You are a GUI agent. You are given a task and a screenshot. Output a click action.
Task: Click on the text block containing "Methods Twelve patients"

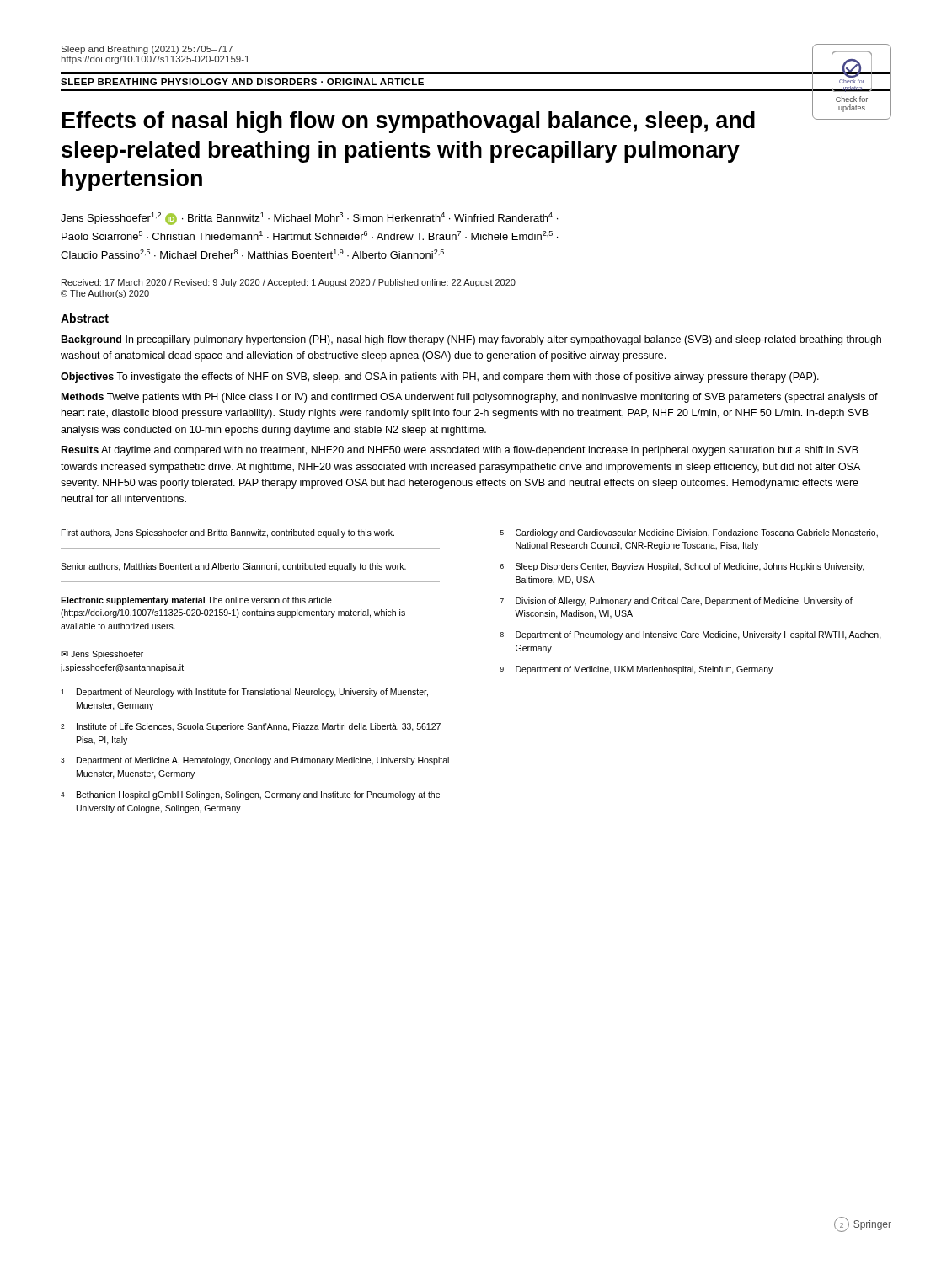pos(469,413)
